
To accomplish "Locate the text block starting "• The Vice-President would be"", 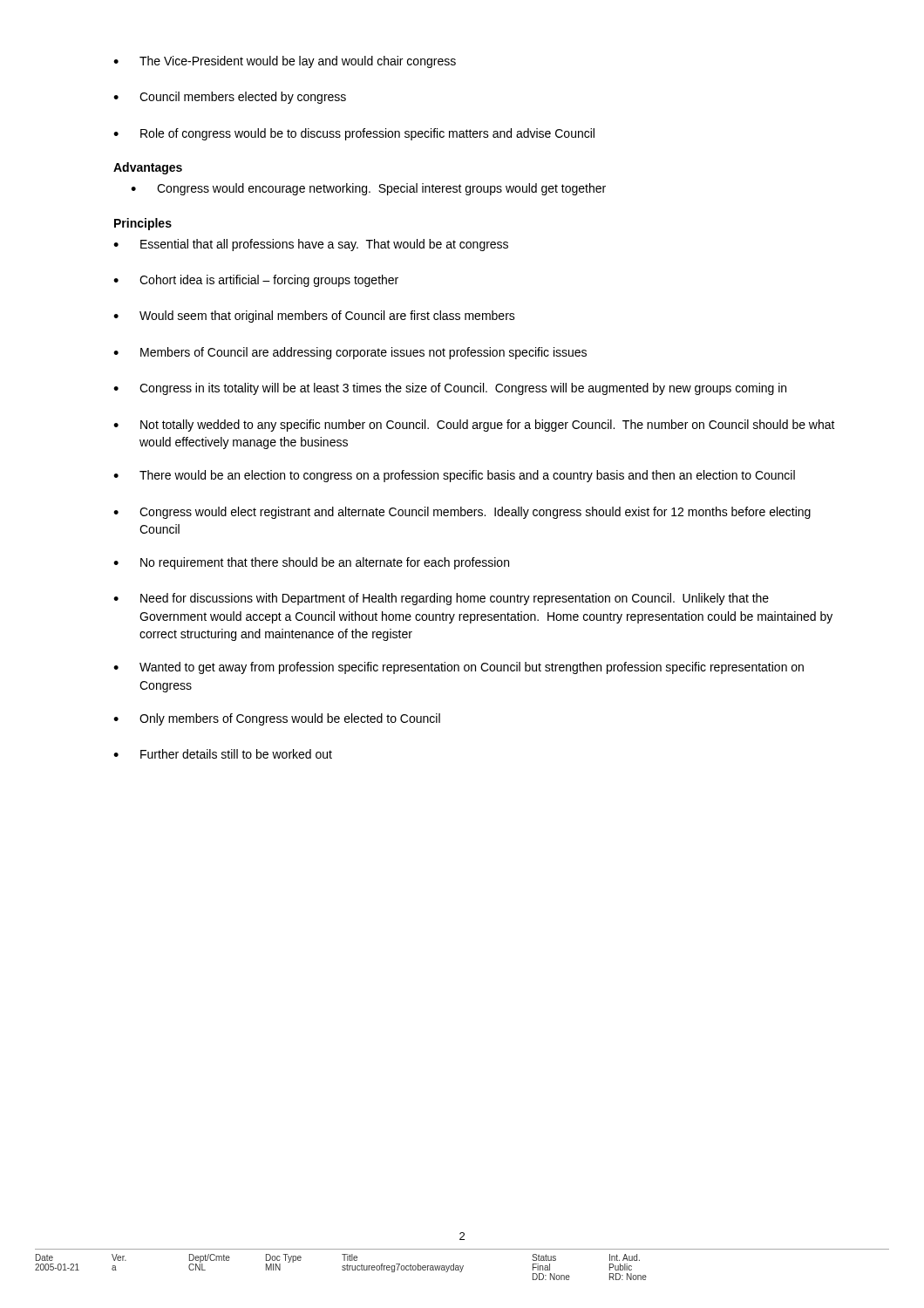I will pyautogui.click(x=285, y=62).
